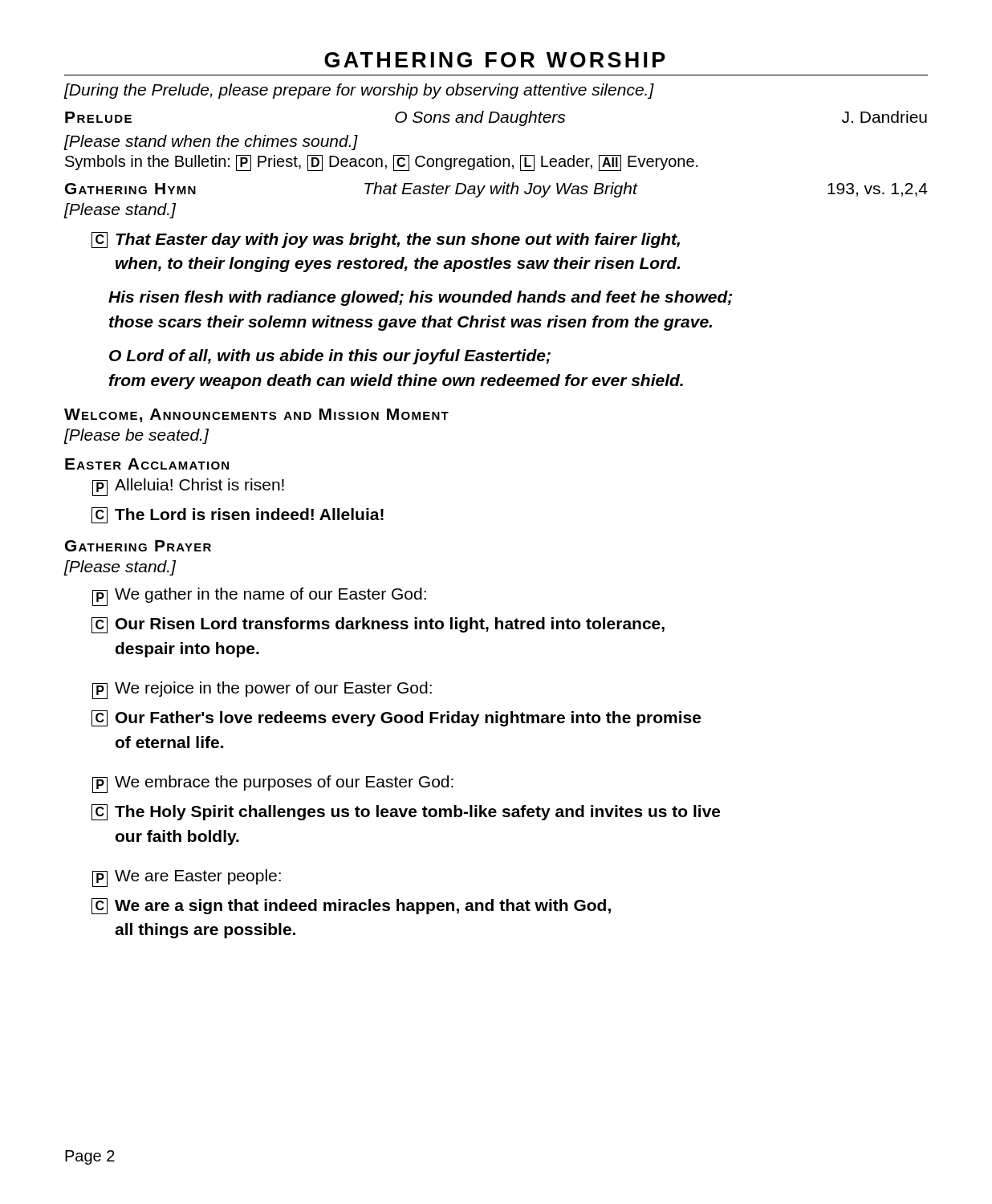This screenshot has width=992, height=1204.
Task: Find the list item with the text "C That Easter day with"
Action: 496,252
